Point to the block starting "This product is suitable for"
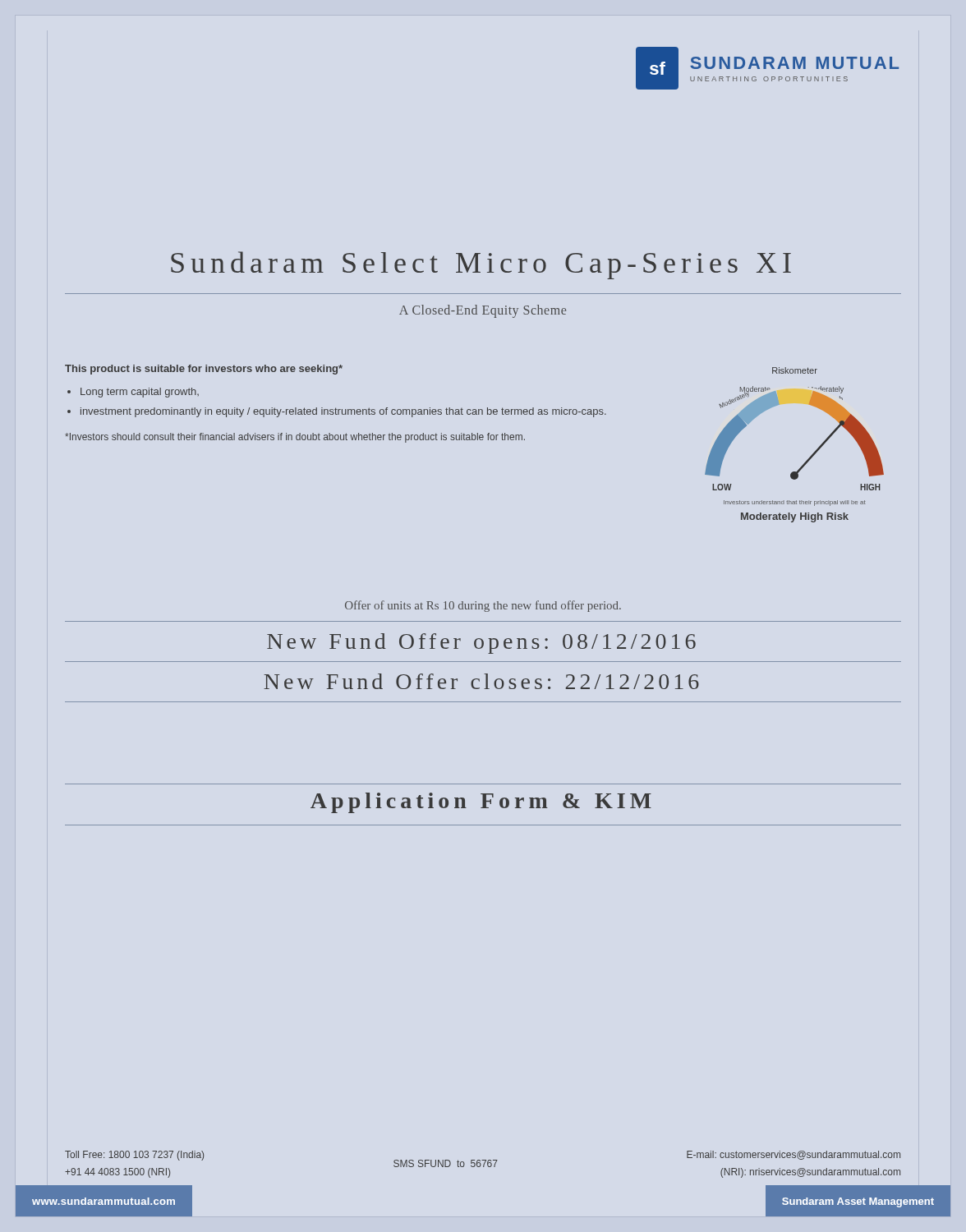The image size is (966, 1232). click(204, 368)
